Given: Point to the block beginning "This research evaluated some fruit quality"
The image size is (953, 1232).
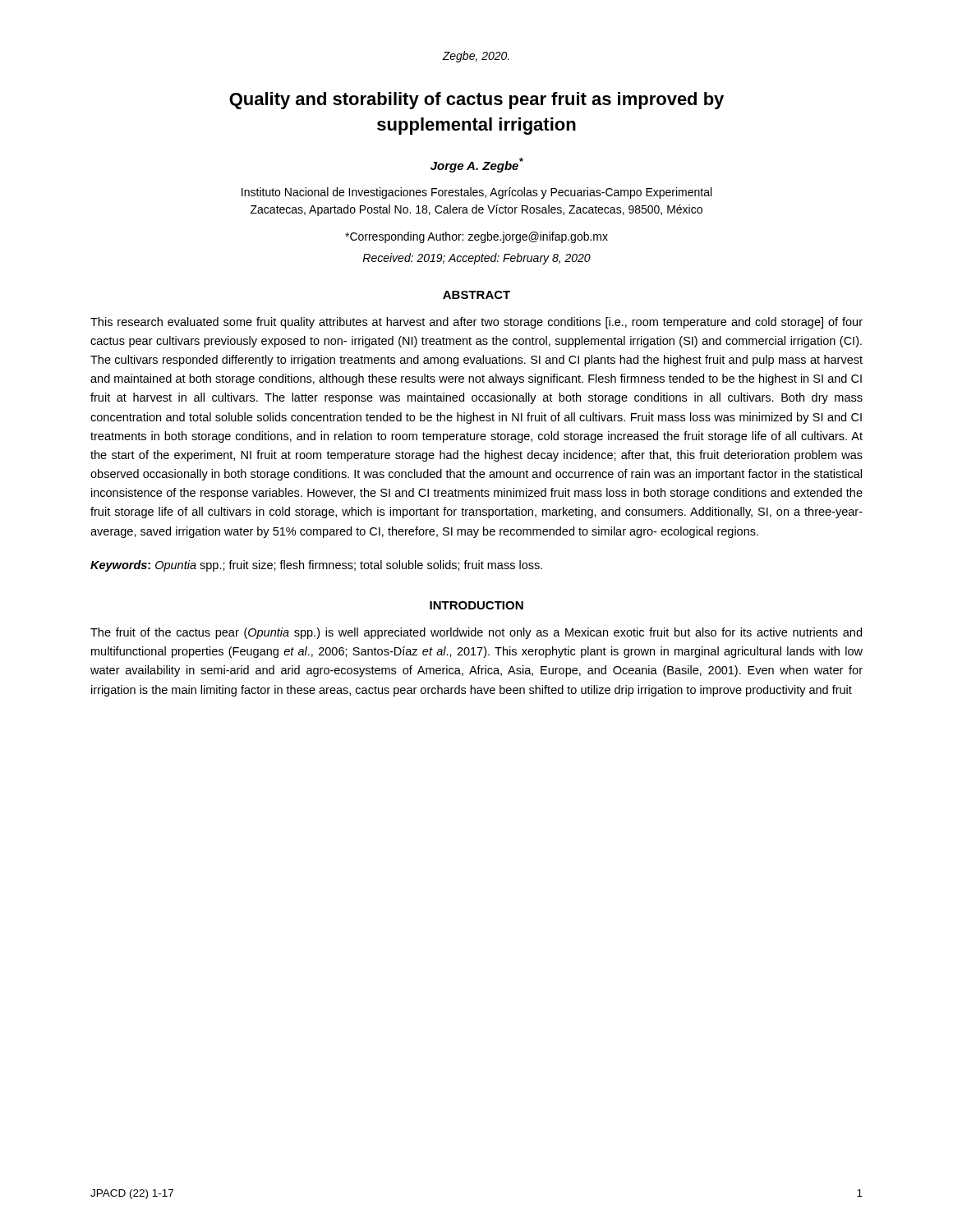Looking at the screenshot, I should click(x=476, y=426).
